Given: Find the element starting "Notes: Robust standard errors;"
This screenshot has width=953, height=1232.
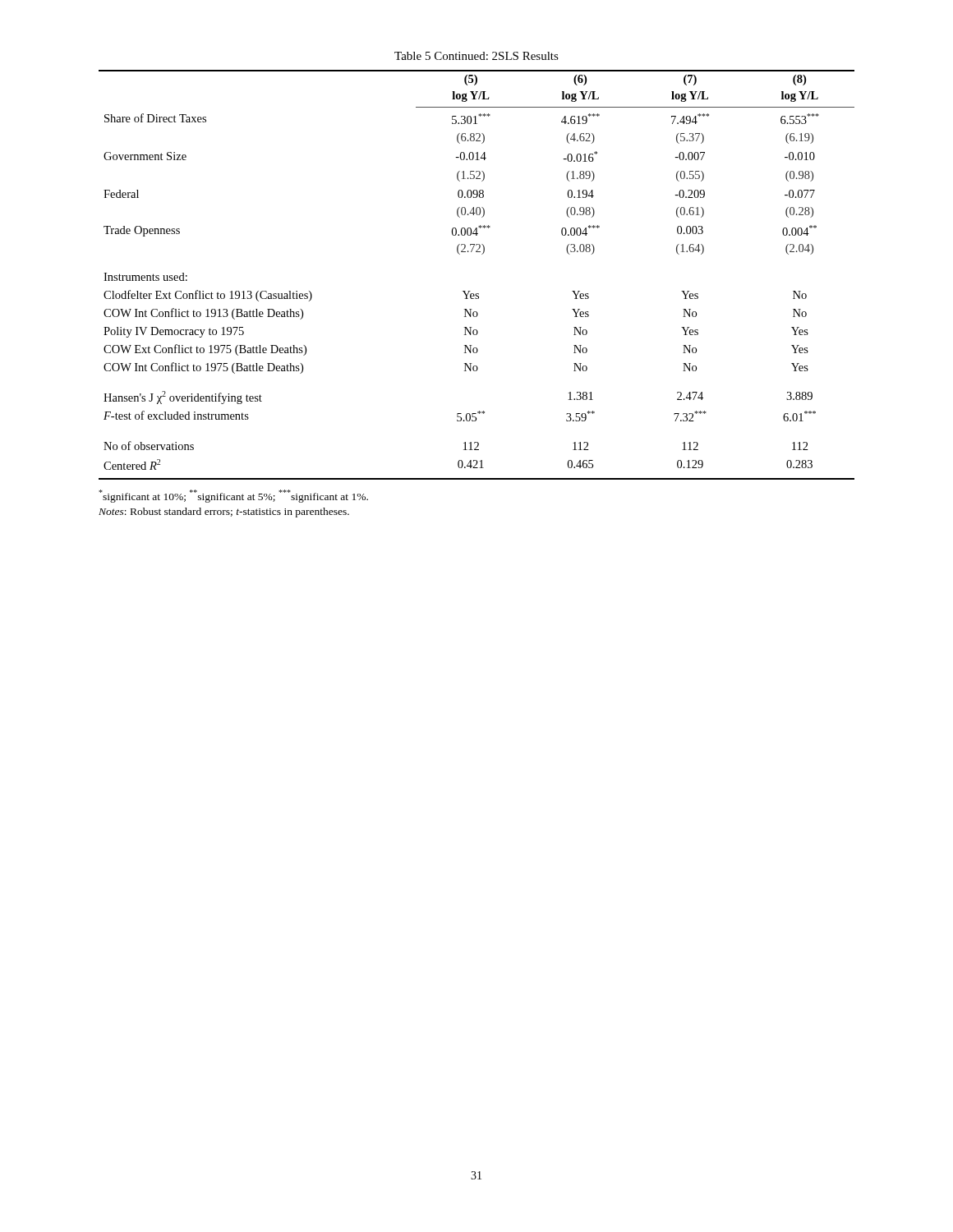Looking at the screenshot, I should tap(224, 513).
